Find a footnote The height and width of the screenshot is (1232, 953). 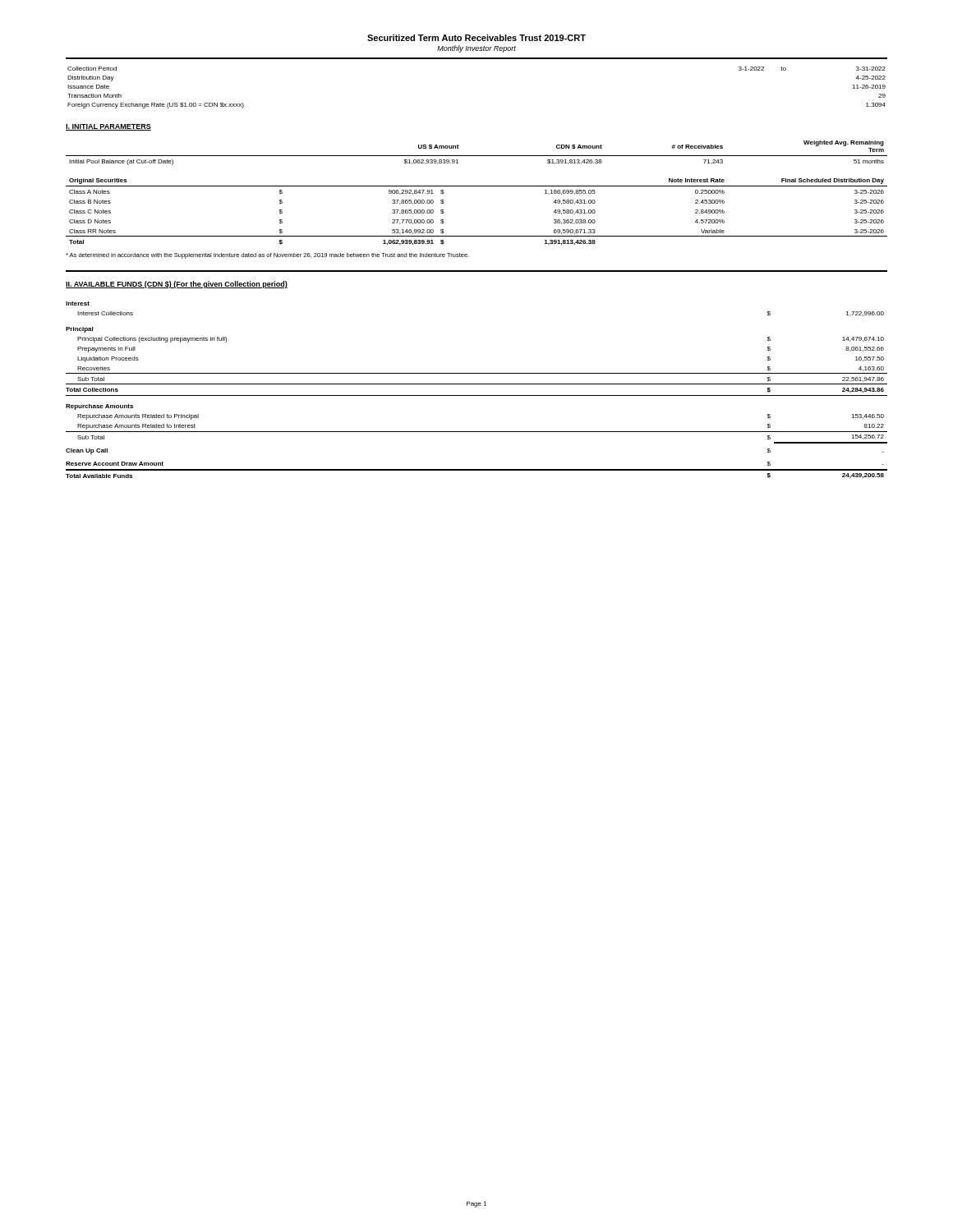pyautogui.click(x=268, y=255)
